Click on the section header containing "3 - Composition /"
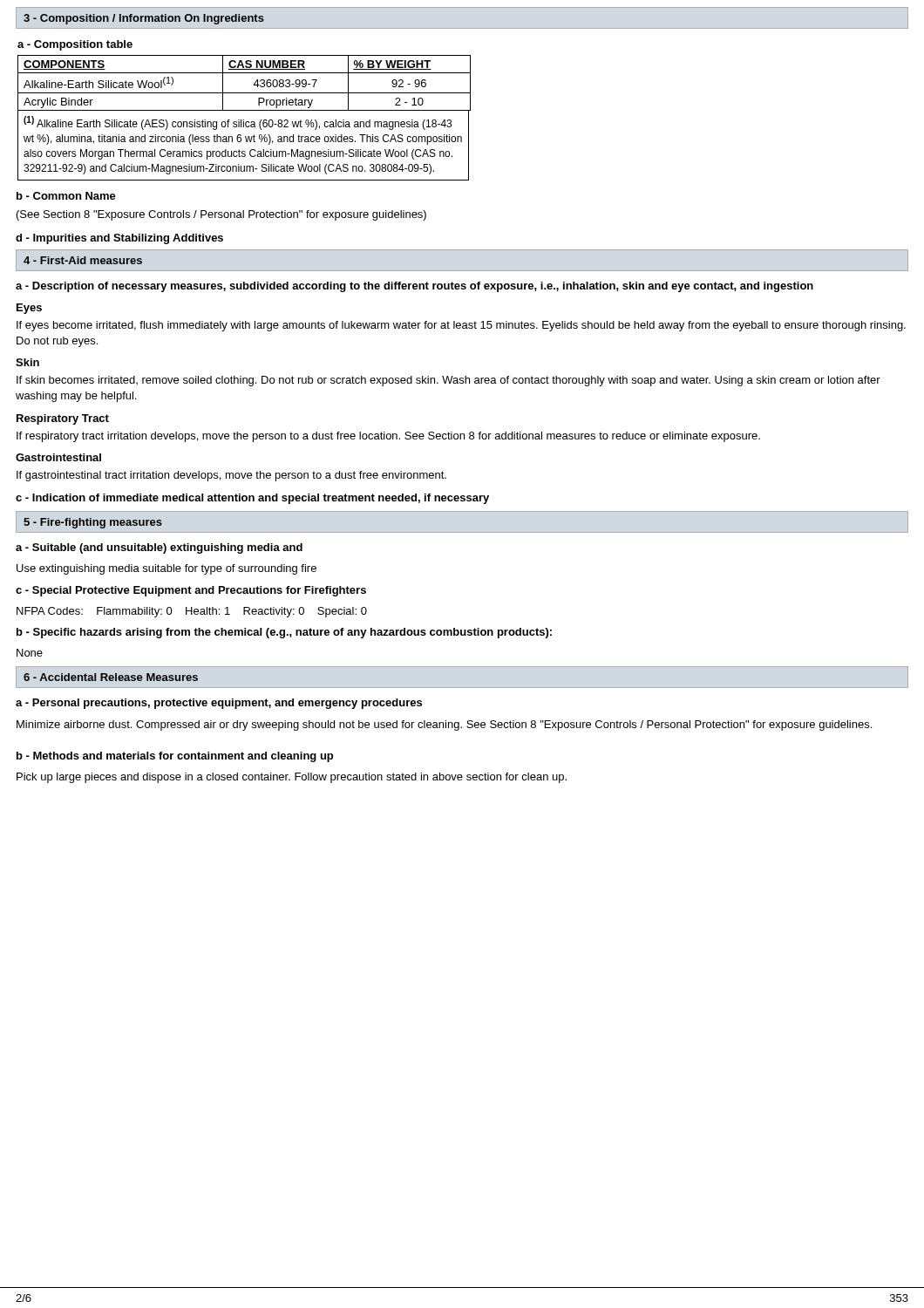This screenshot has height=1308, width=924. pos(144,18)
